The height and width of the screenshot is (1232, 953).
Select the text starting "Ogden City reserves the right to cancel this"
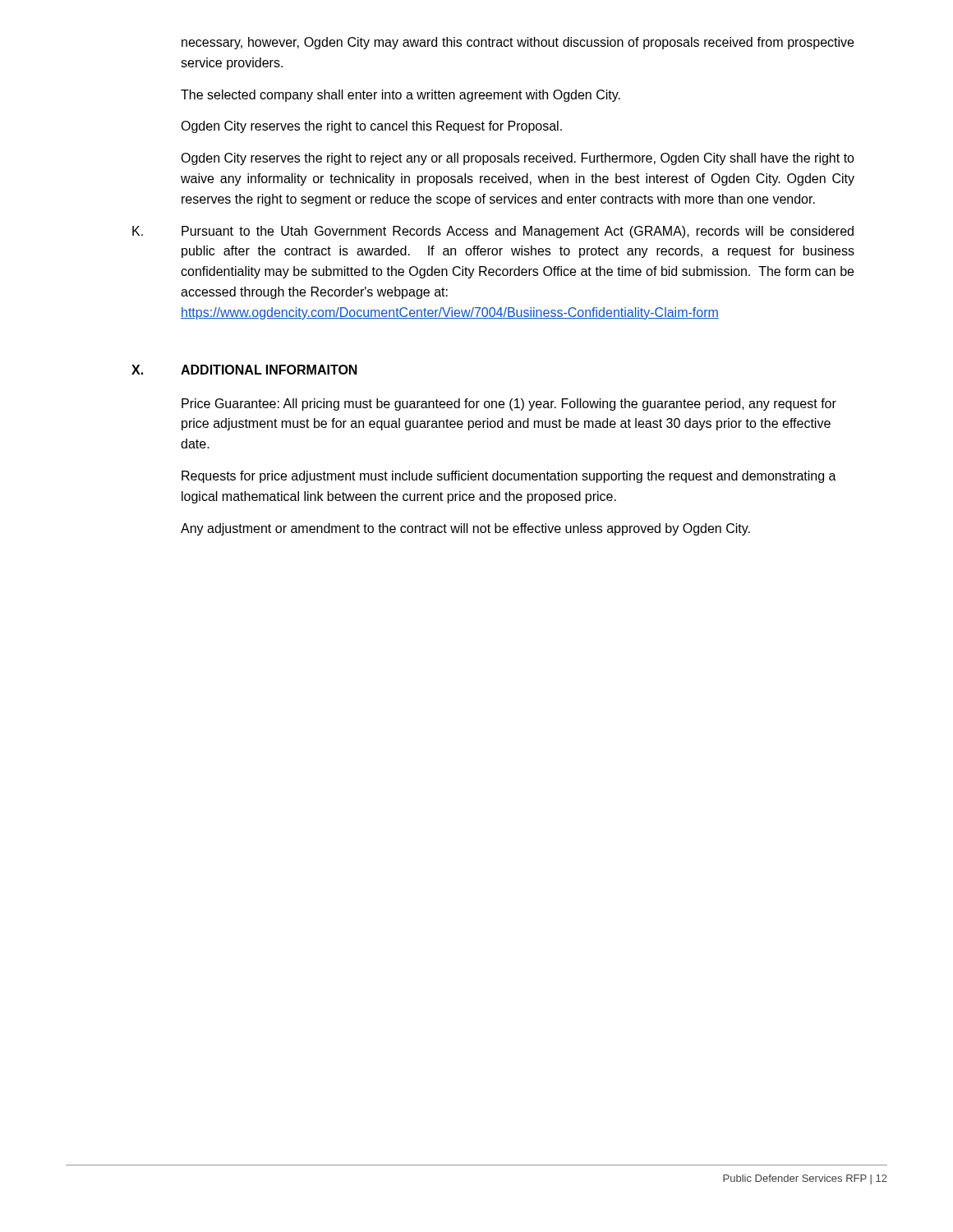[x=372, y=126]
